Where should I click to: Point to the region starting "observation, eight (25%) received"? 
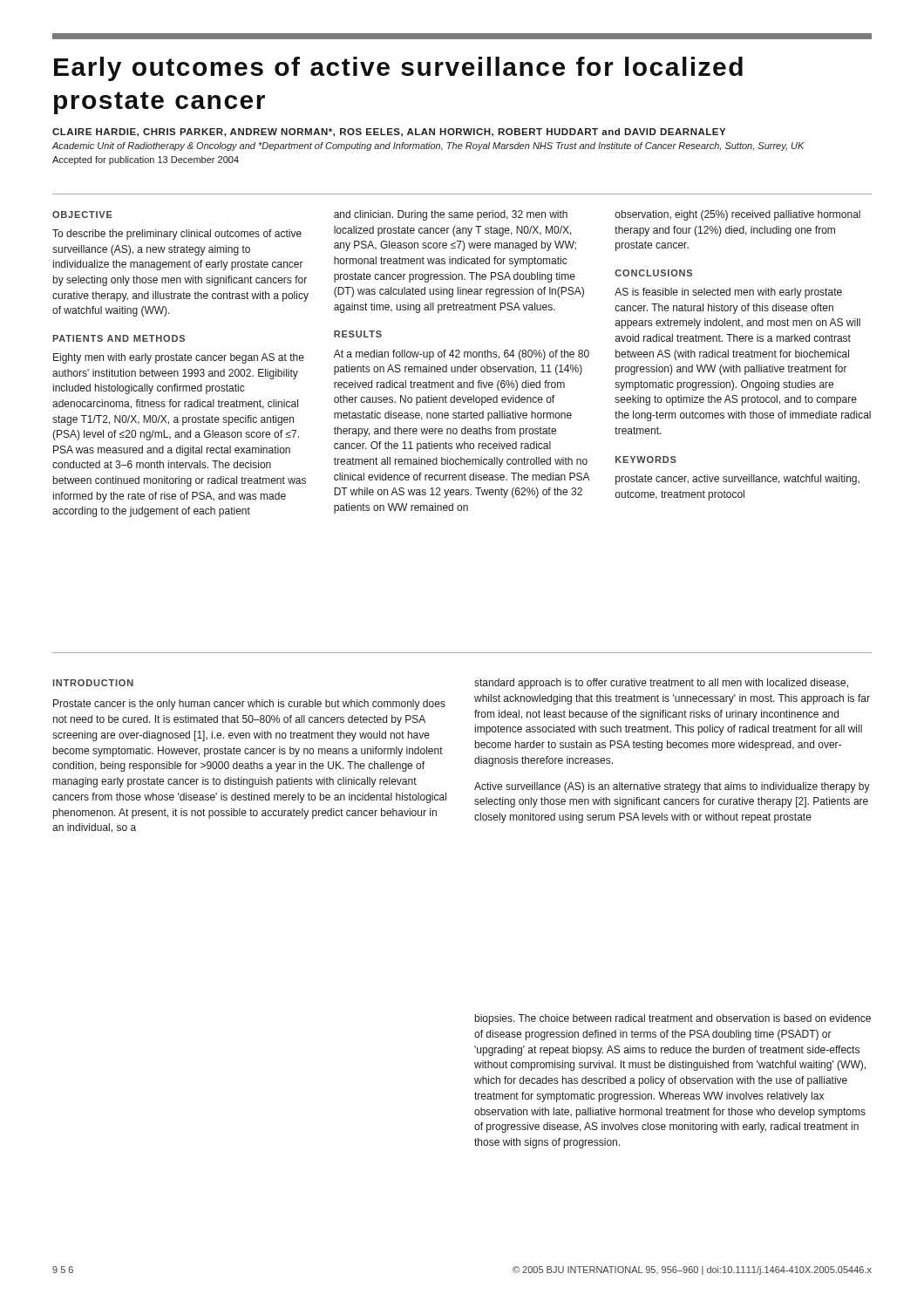(738, 230)
